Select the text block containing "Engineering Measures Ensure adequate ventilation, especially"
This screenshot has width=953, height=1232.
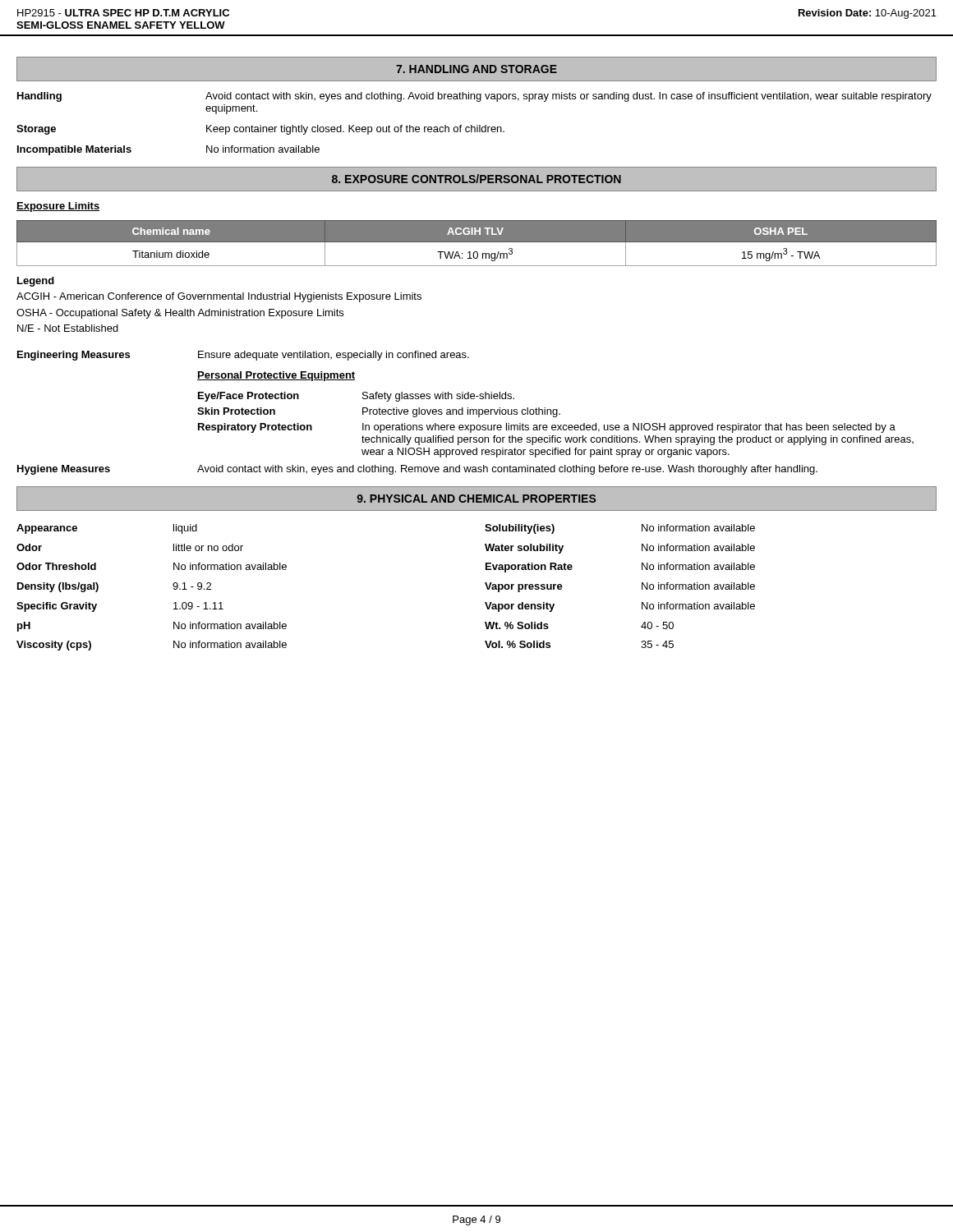click(476, 354)
